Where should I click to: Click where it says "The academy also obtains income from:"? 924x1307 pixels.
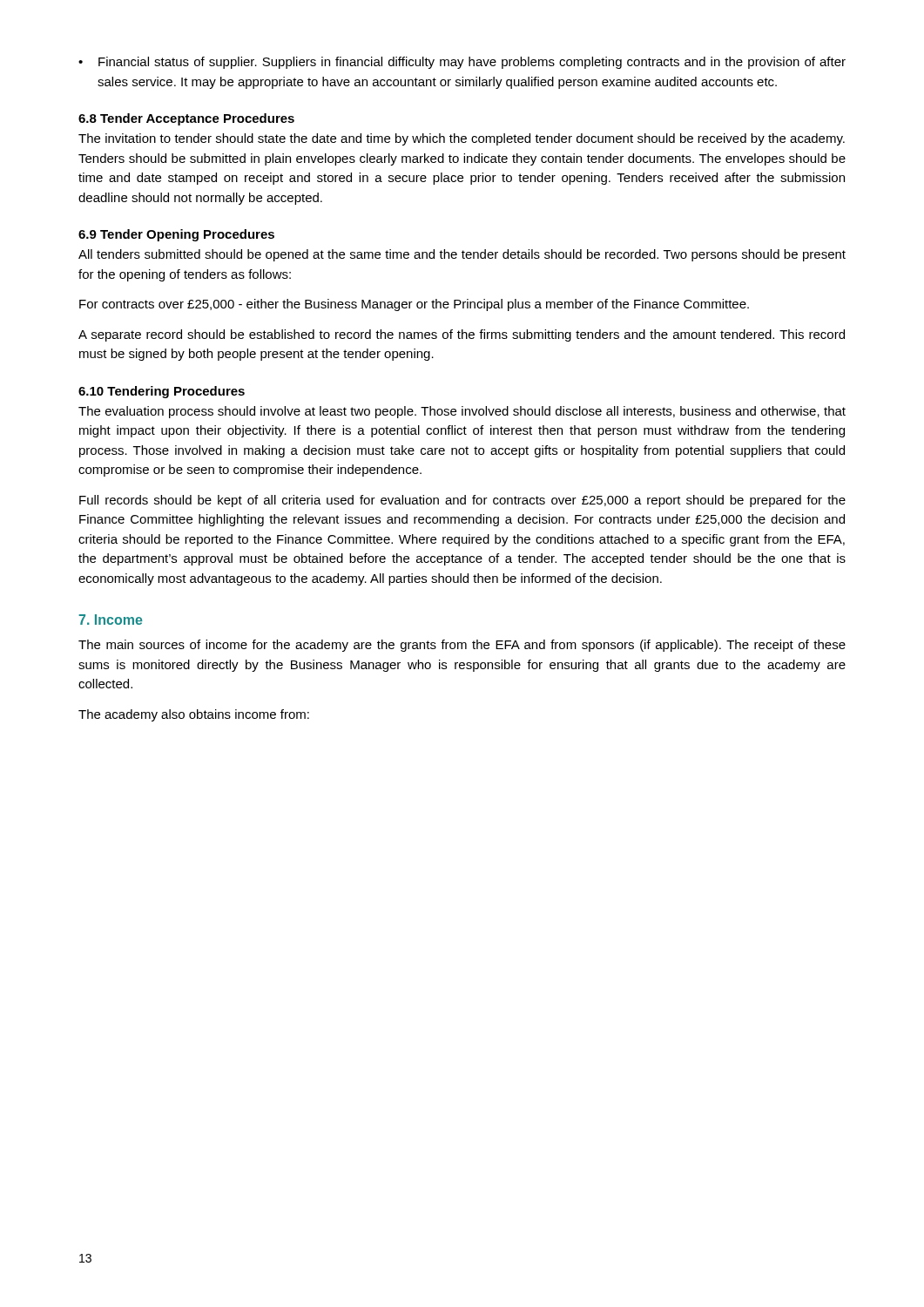coord(194,714)
